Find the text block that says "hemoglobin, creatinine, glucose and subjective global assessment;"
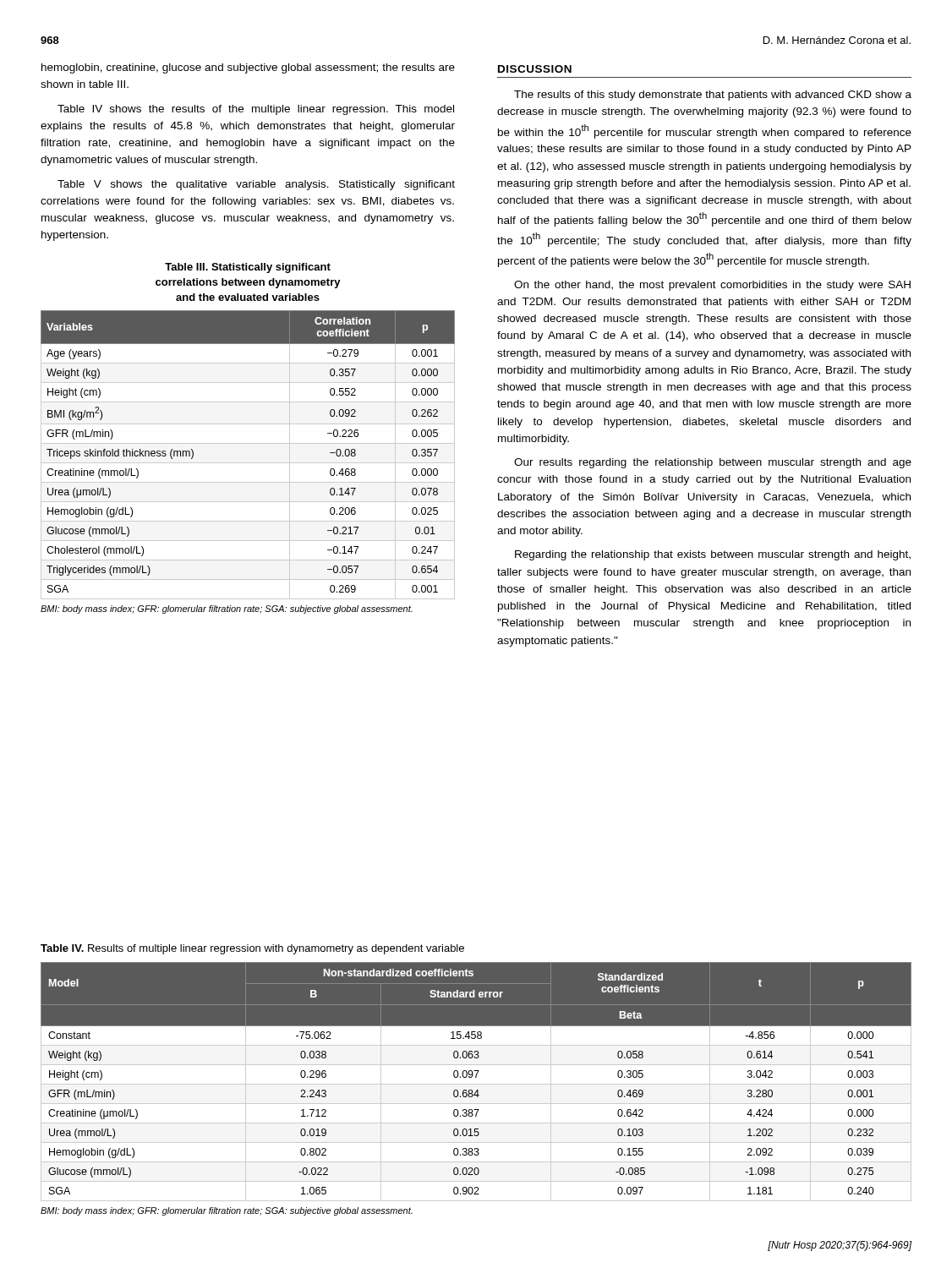Viewport: 952px width, 1268px height. coord(248,152)
